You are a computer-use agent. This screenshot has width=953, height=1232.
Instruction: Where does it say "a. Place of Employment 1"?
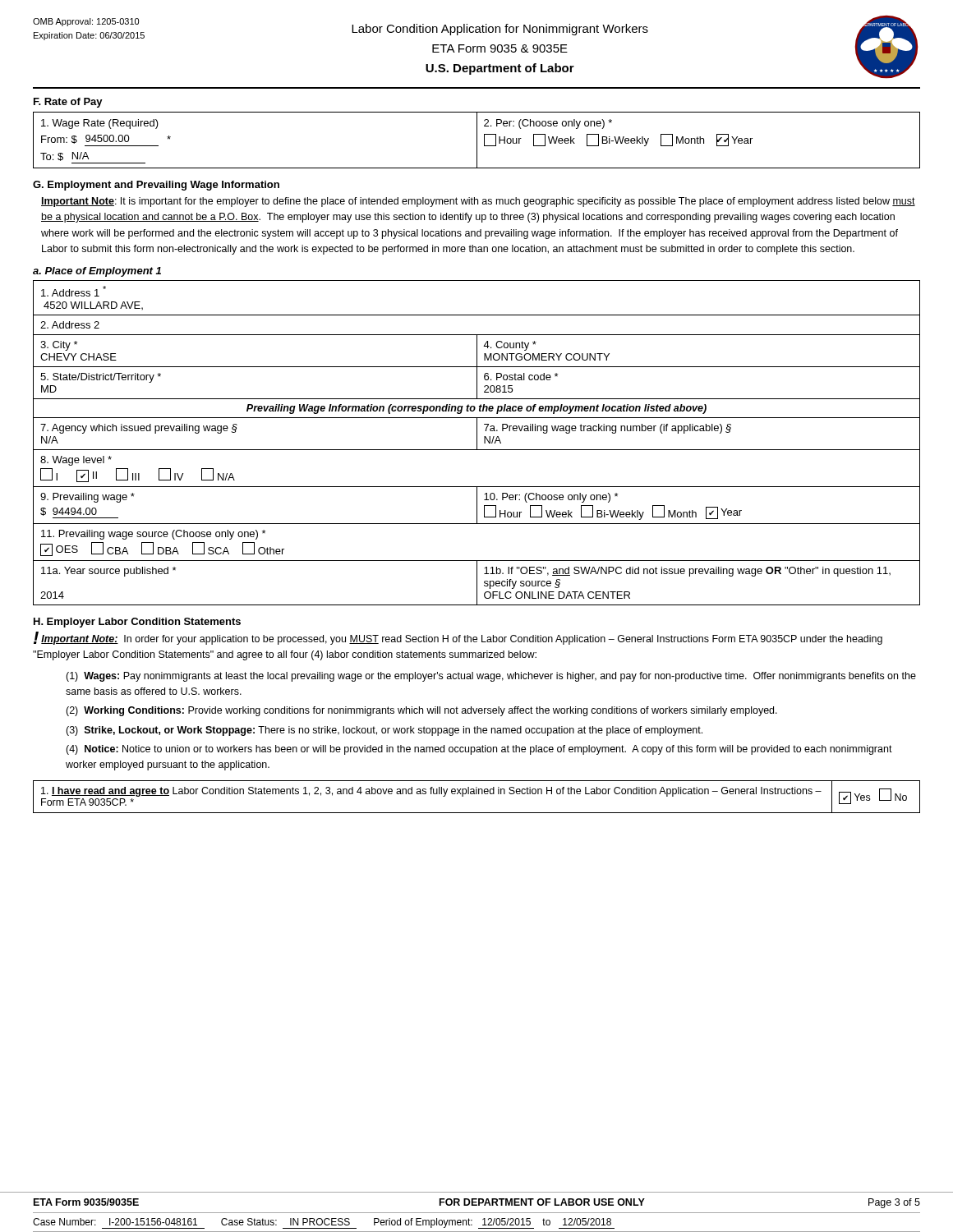click(97, 270)
